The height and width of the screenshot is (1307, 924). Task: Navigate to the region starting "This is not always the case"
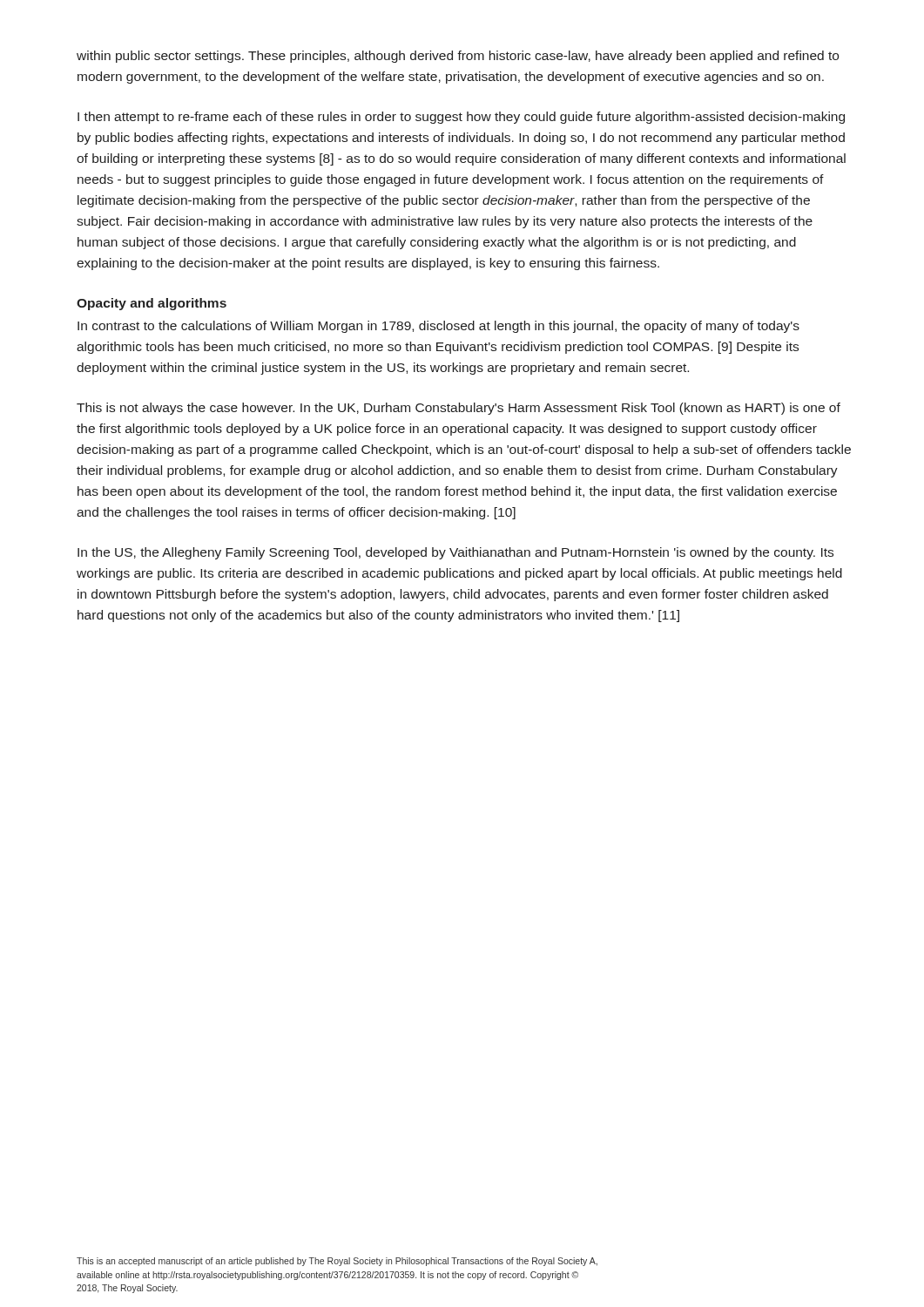click(x=464, y=460)
